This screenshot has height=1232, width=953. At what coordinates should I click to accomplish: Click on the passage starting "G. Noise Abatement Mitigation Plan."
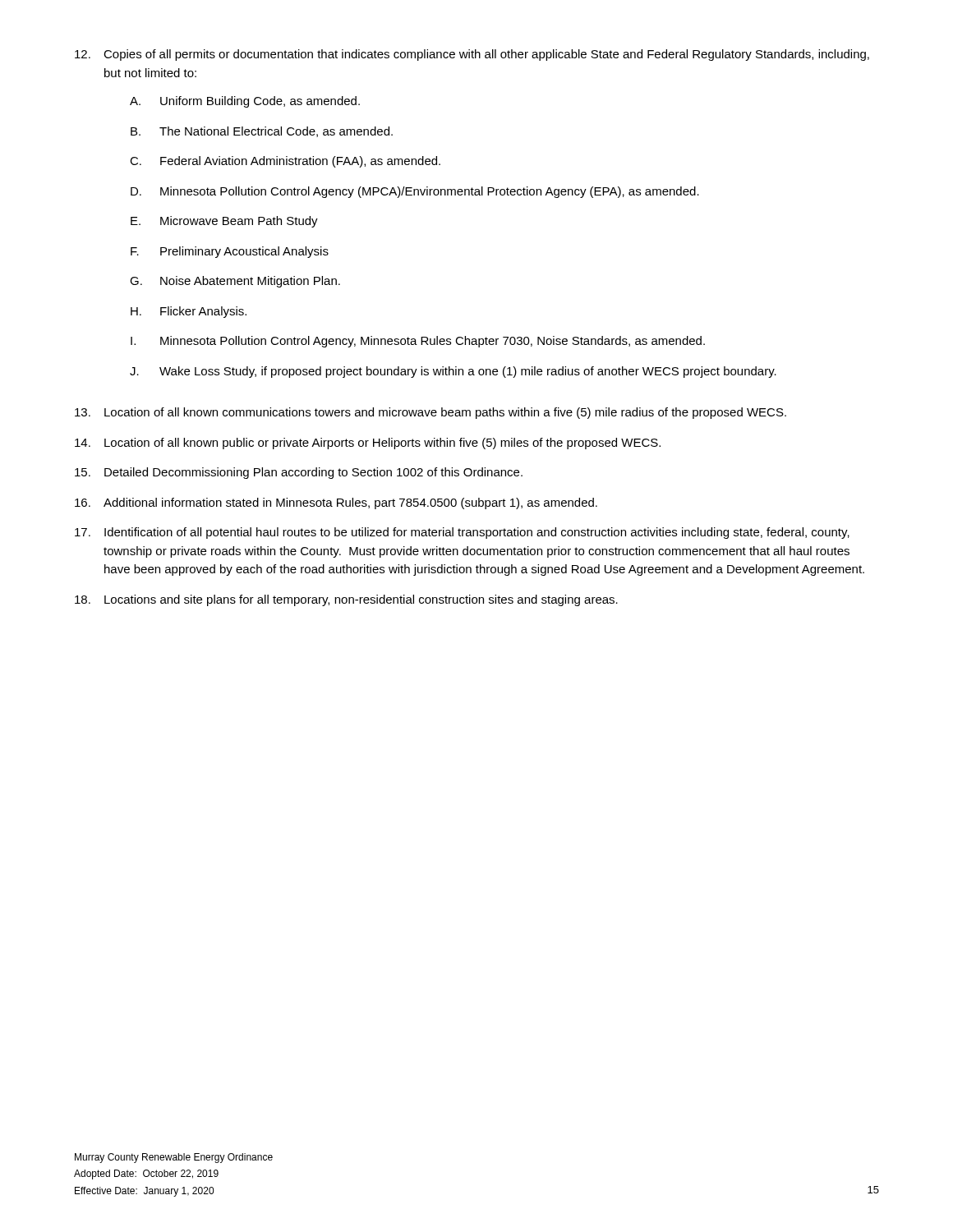(235, 282)
